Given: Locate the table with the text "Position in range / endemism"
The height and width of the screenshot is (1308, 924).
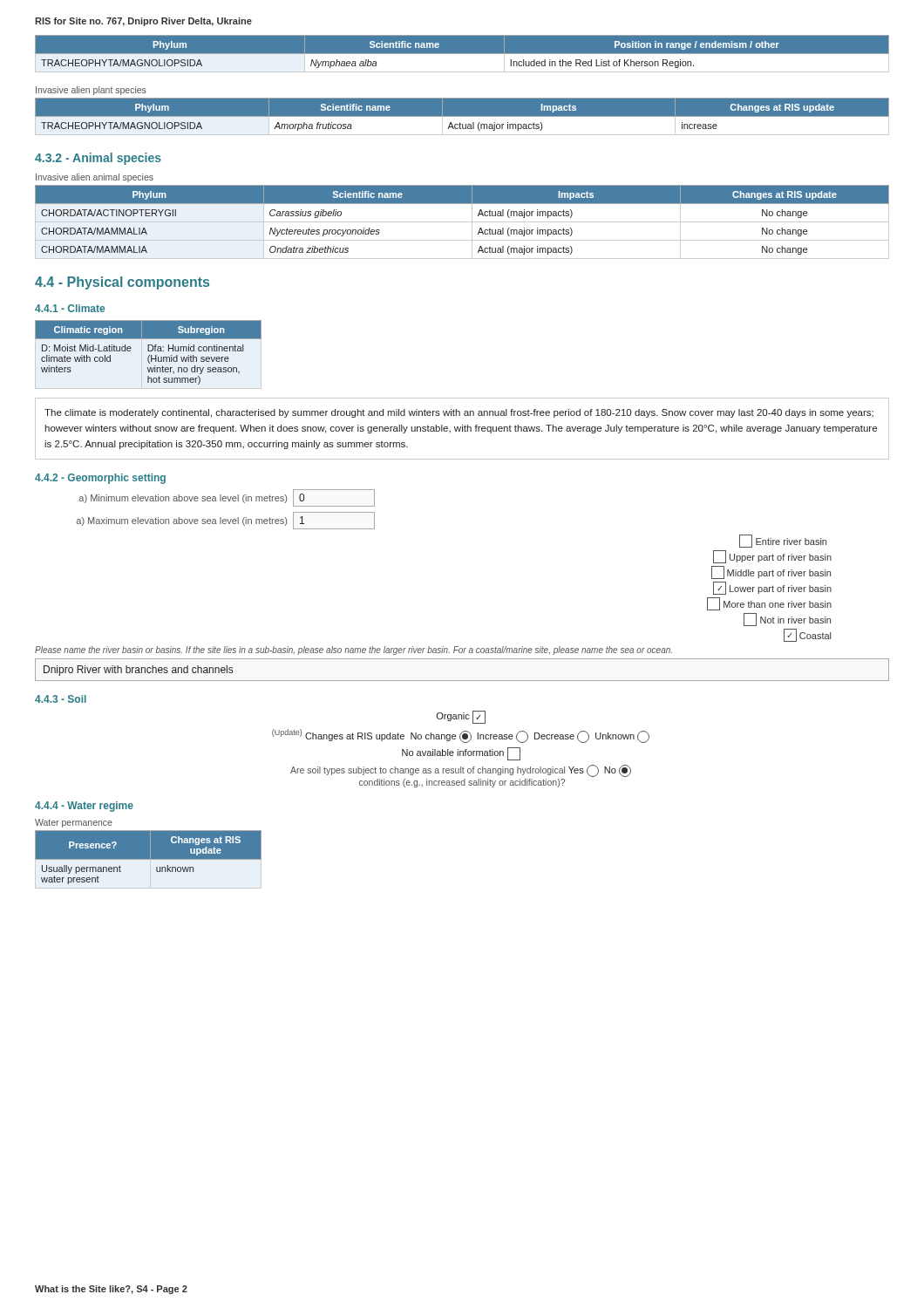Looking at the screenshot, I should [462, 54].
